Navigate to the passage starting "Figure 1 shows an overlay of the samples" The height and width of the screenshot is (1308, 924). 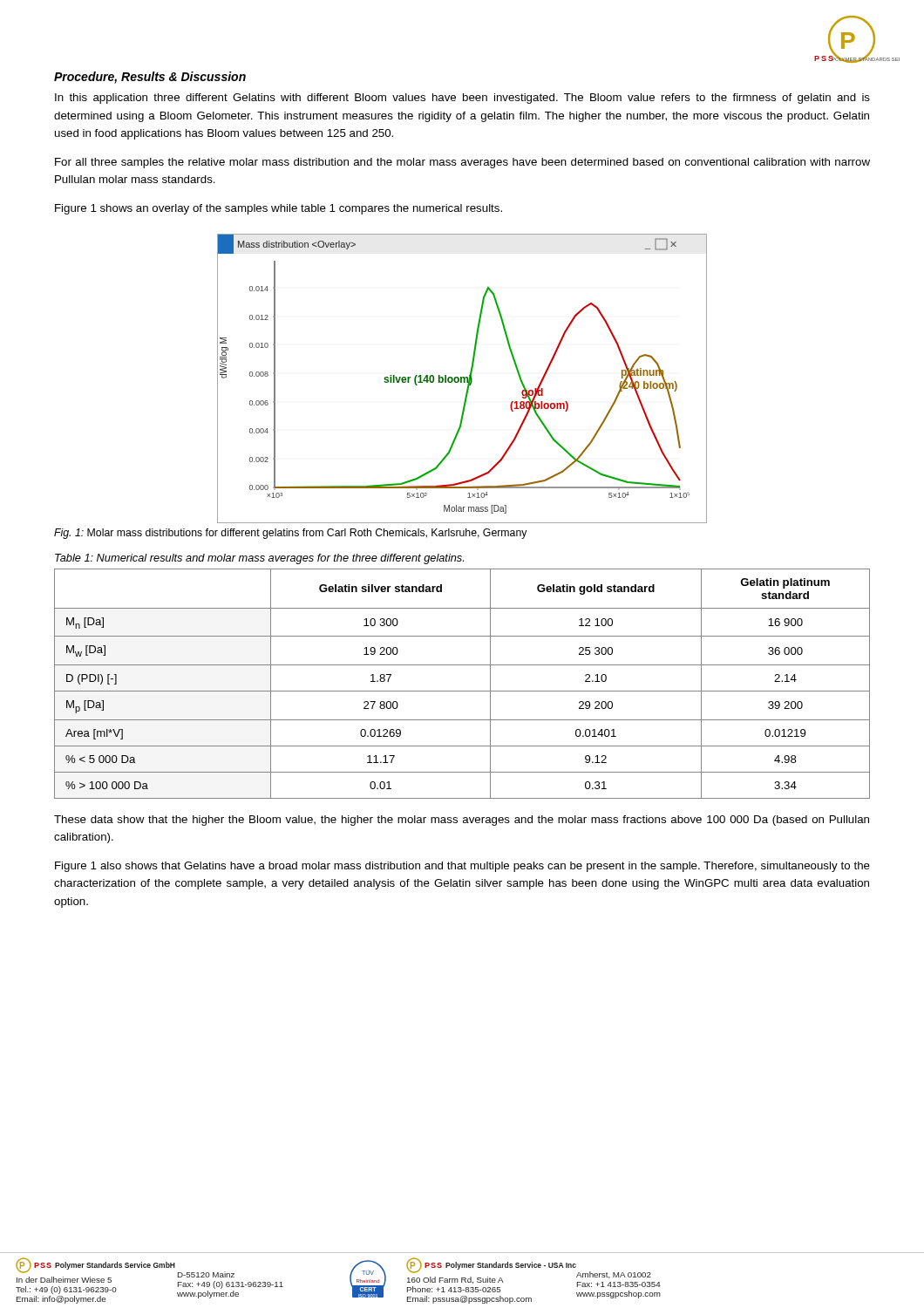pos(279,208)
